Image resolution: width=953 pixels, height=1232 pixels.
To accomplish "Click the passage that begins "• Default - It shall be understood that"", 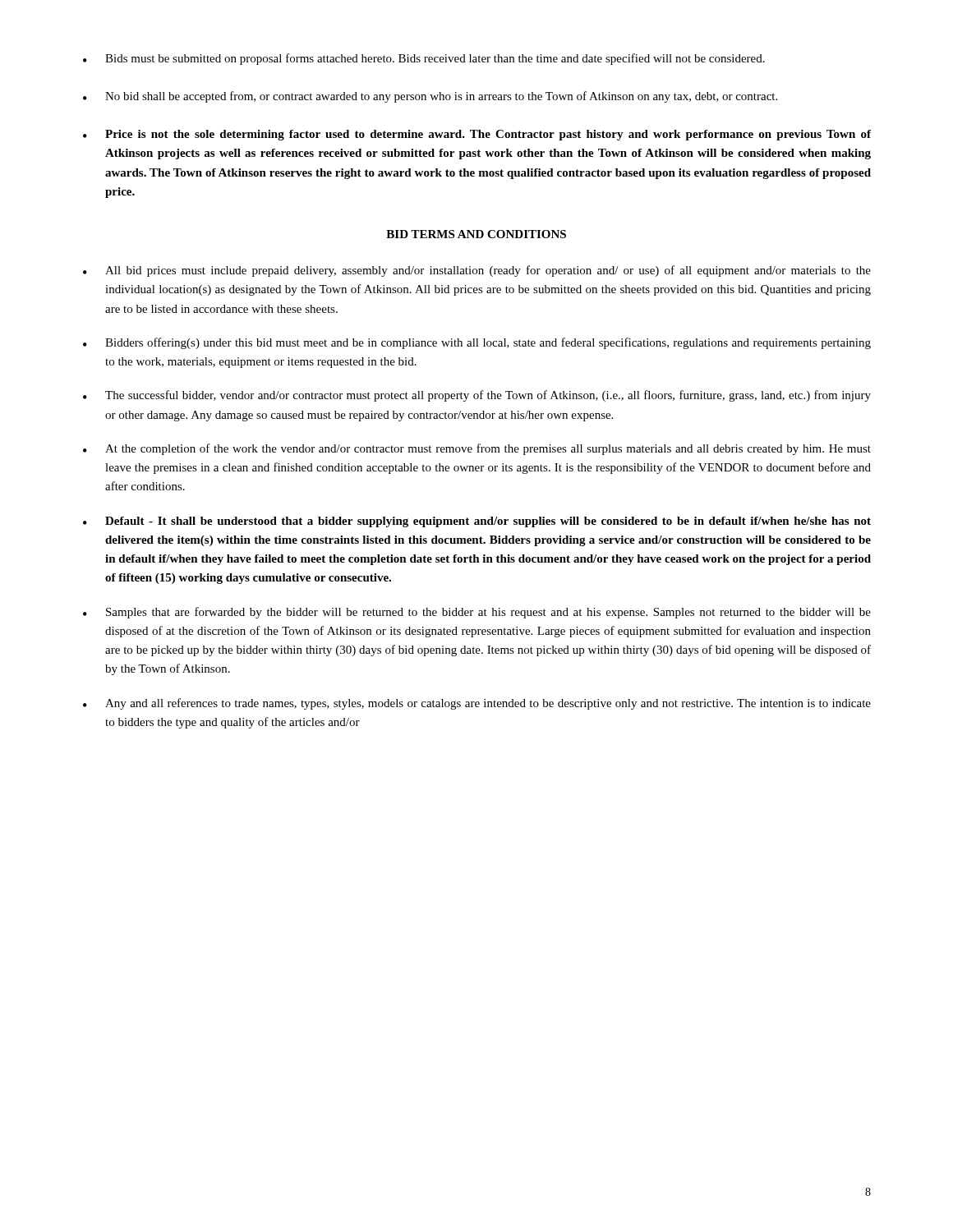I will (476, 549).
